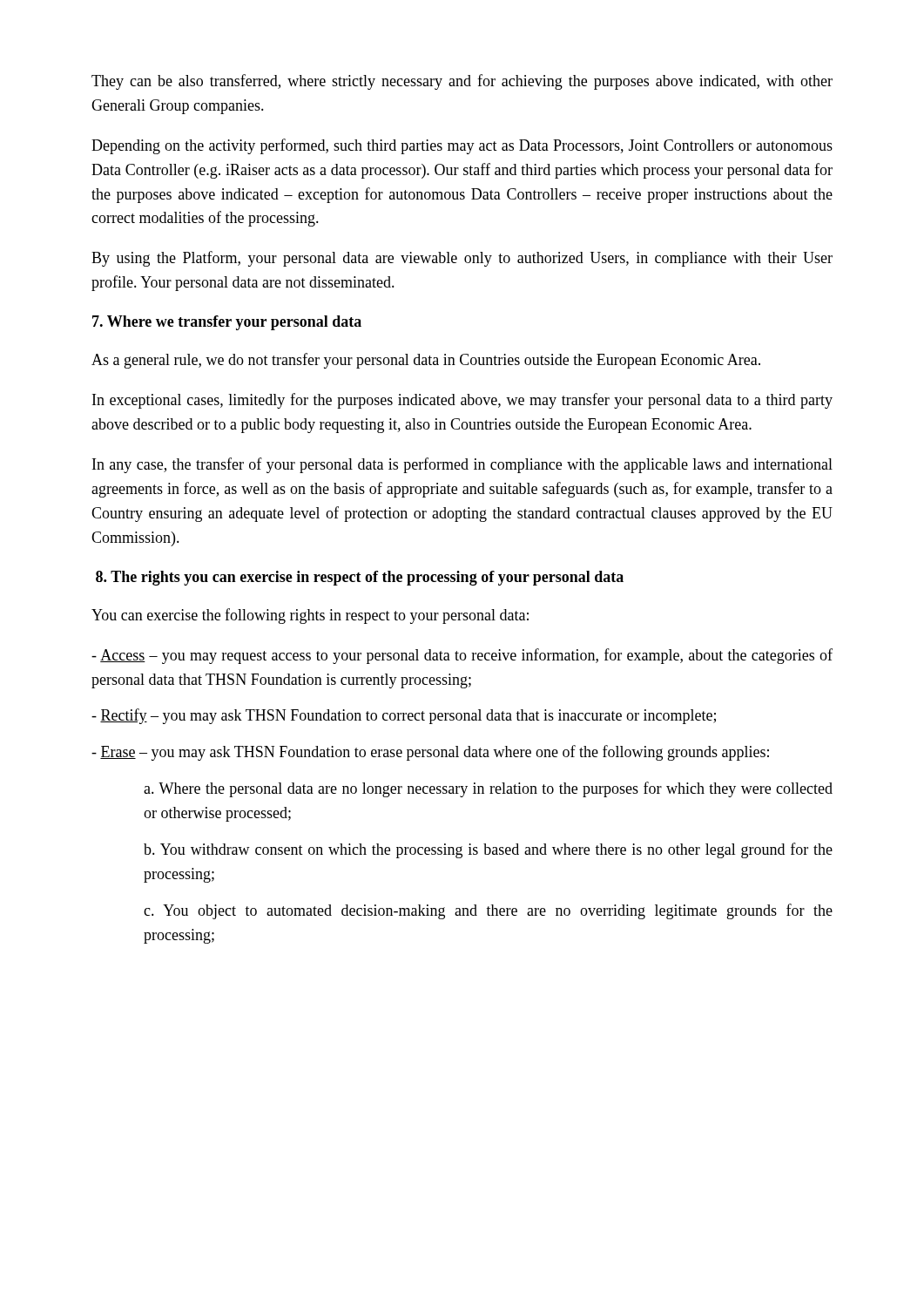
Task: Find the text block with the text "Depending on the activity performed,"
Action: click(462, 182)
